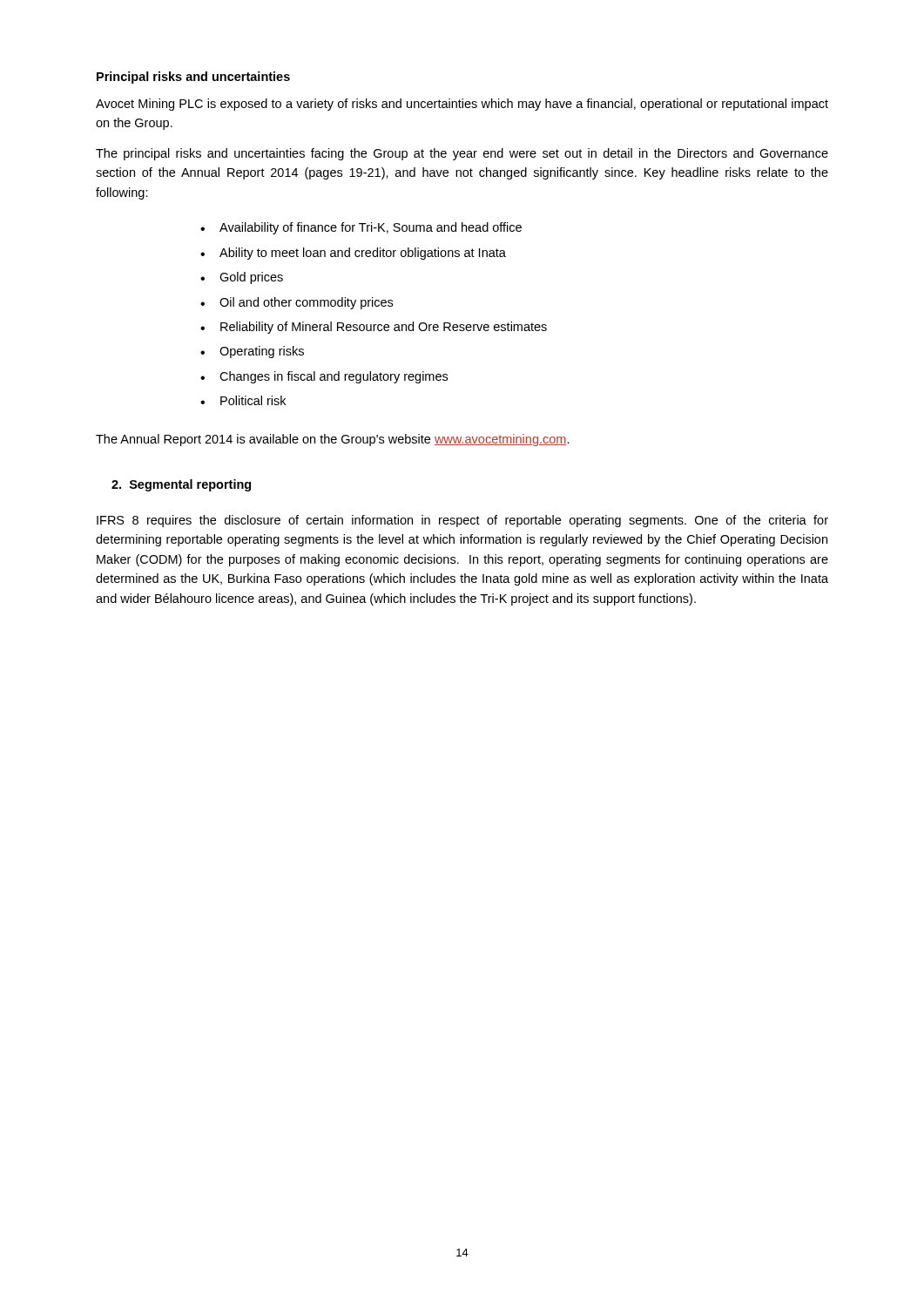Navigate to the passage starting "• Oil and other commodity"

(x=297, y=304)
